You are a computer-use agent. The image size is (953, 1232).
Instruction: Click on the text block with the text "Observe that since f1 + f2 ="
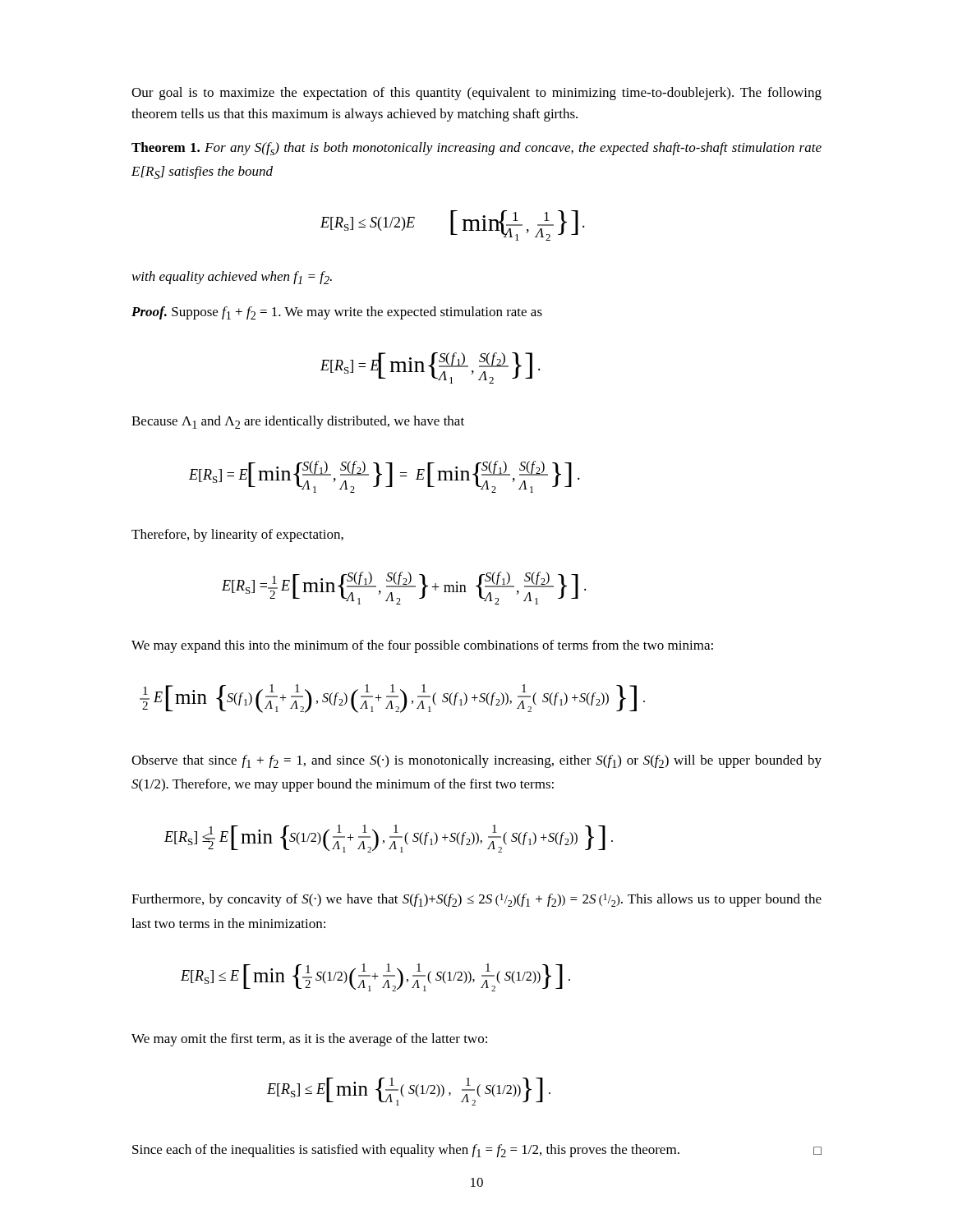[476, 773]
